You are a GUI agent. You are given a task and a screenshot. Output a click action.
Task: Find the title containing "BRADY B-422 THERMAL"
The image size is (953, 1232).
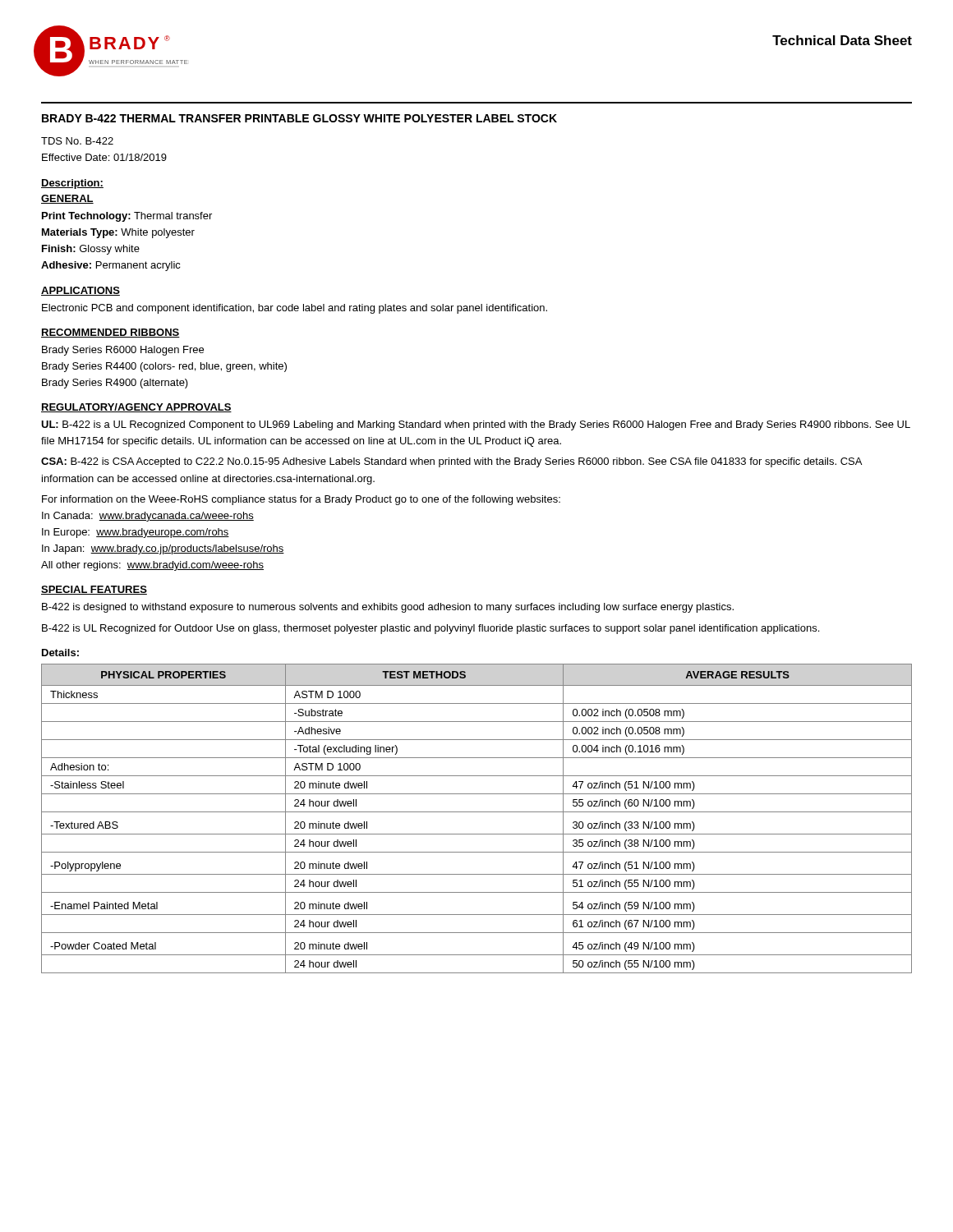[299, 118]
